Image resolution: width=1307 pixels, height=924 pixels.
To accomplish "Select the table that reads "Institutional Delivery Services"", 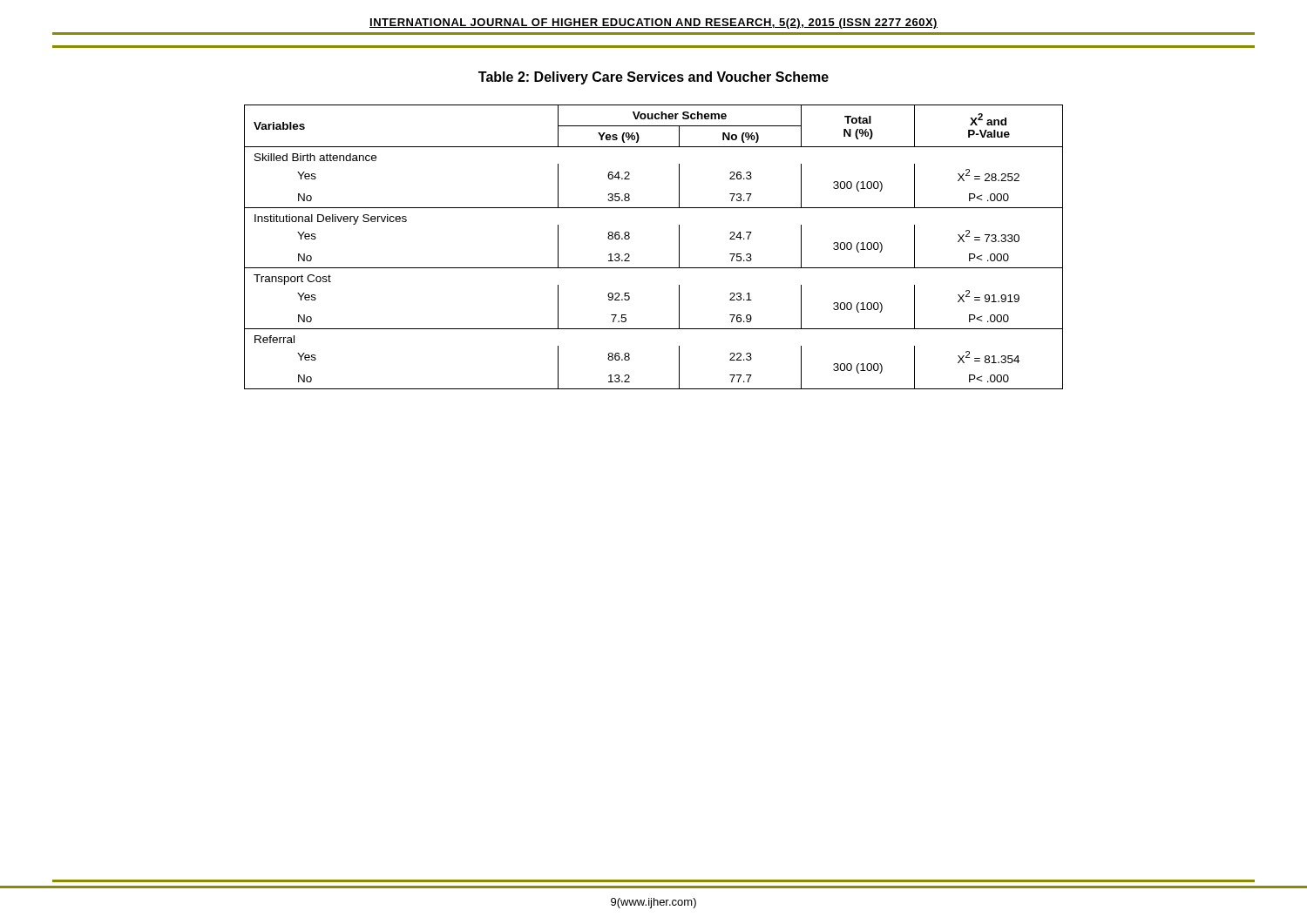I will (x=654, y=247).
